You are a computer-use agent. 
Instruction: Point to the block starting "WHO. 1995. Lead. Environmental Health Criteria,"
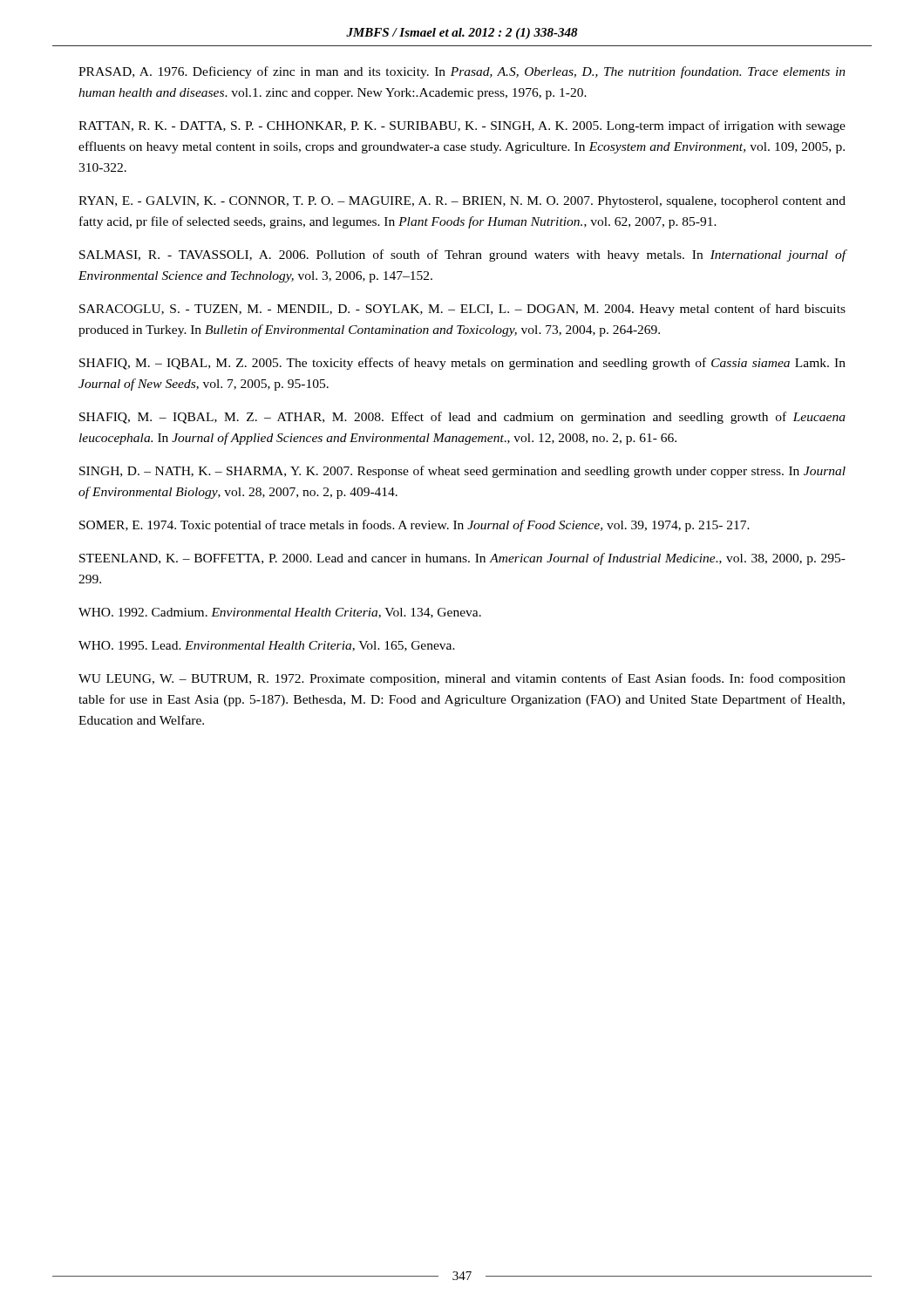click(267, 645)
